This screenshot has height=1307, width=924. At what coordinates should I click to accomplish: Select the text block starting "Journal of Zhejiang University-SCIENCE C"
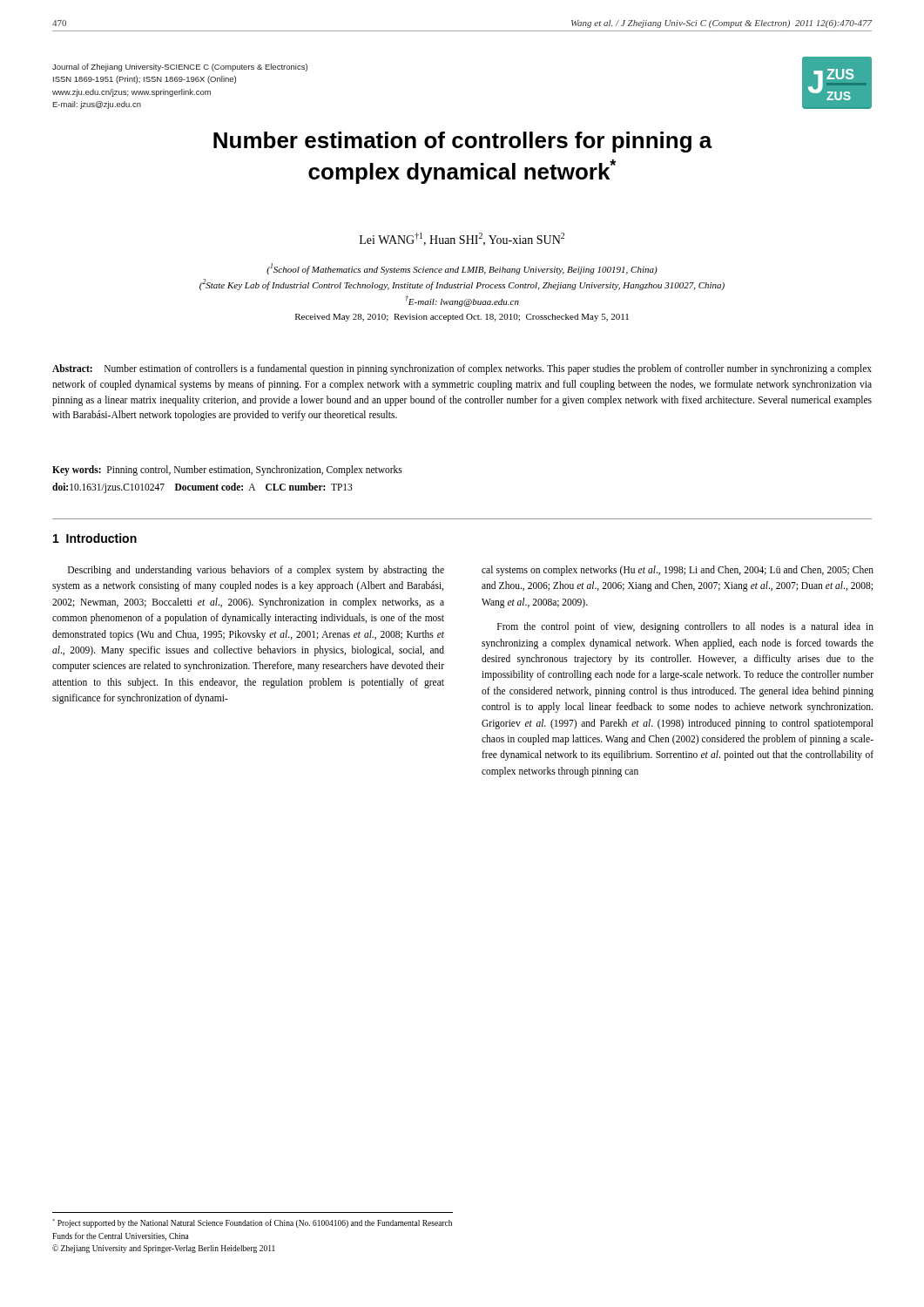tap(180, 85)
